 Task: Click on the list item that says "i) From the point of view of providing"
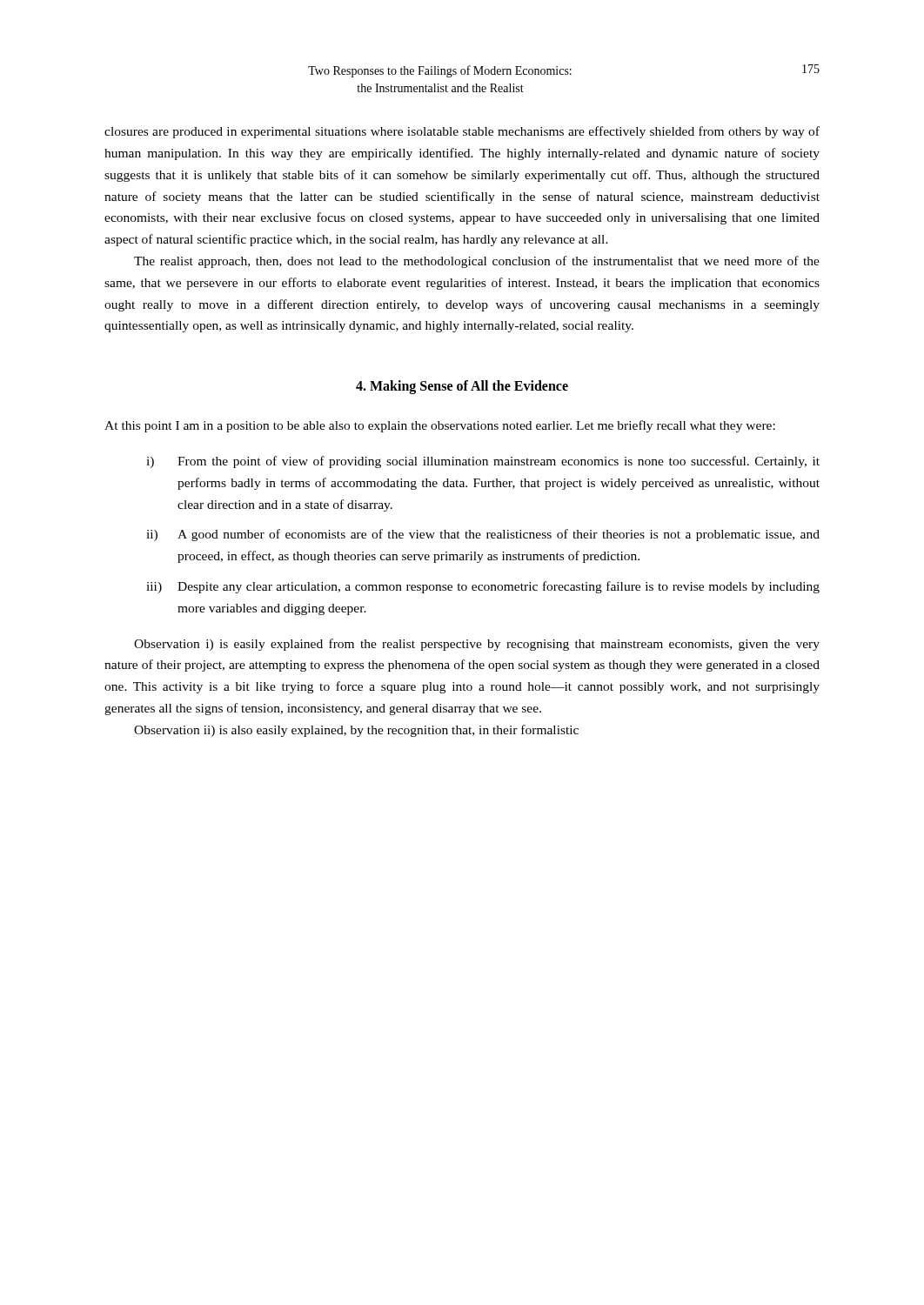(x=483, y=483)
